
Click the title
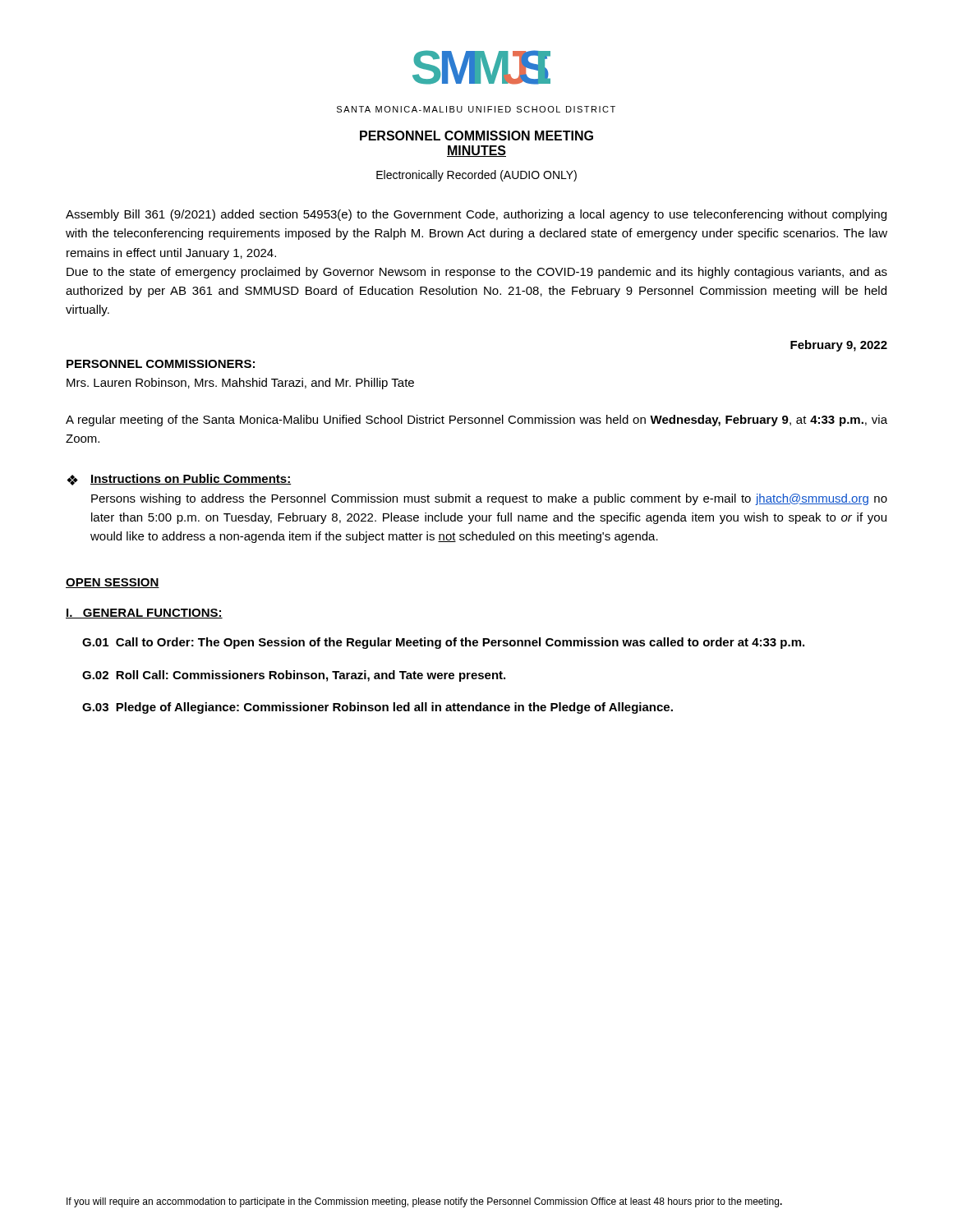pos(476,144)
